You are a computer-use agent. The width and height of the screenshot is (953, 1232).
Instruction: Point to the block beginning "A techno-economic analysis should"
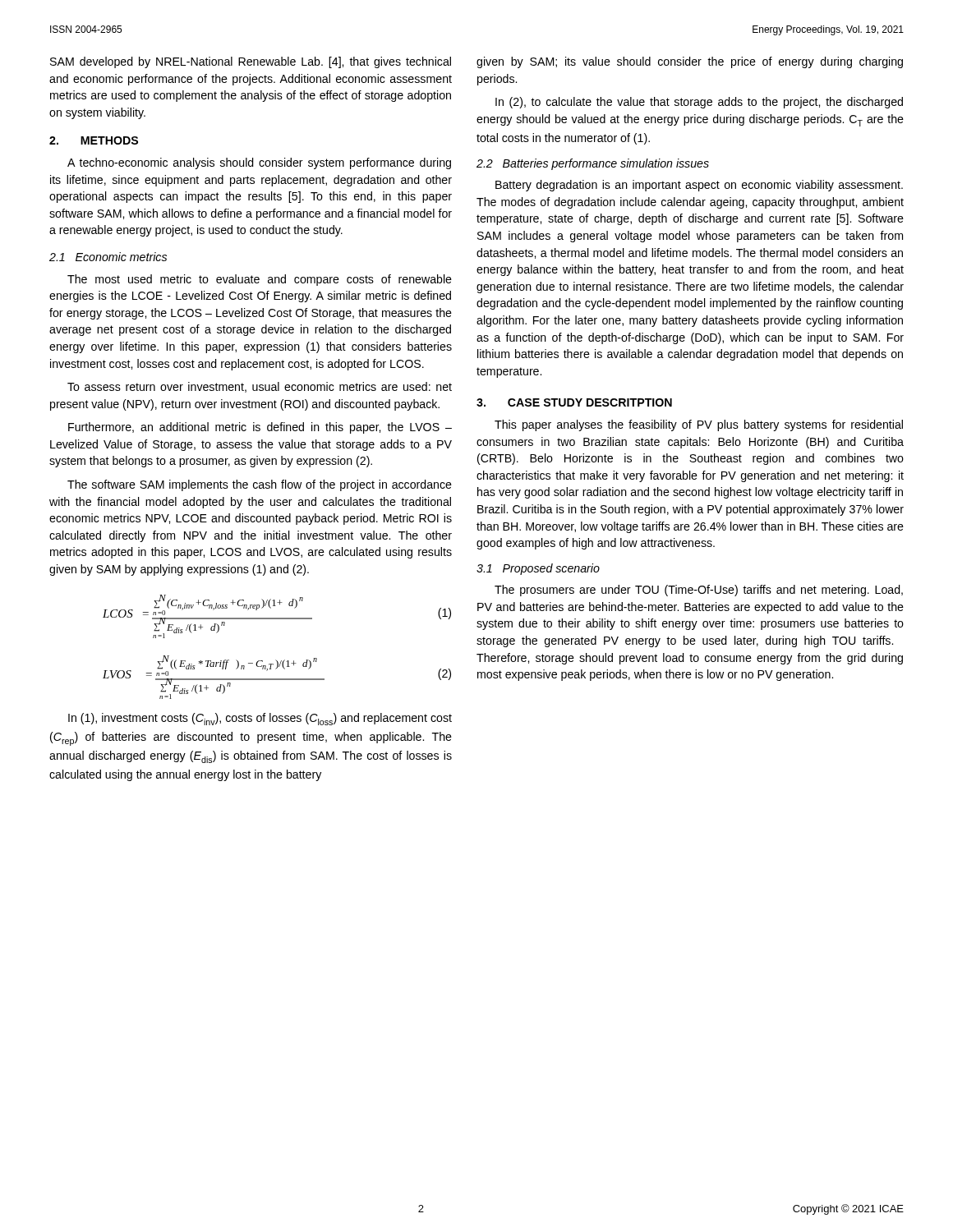pos(251,197)
